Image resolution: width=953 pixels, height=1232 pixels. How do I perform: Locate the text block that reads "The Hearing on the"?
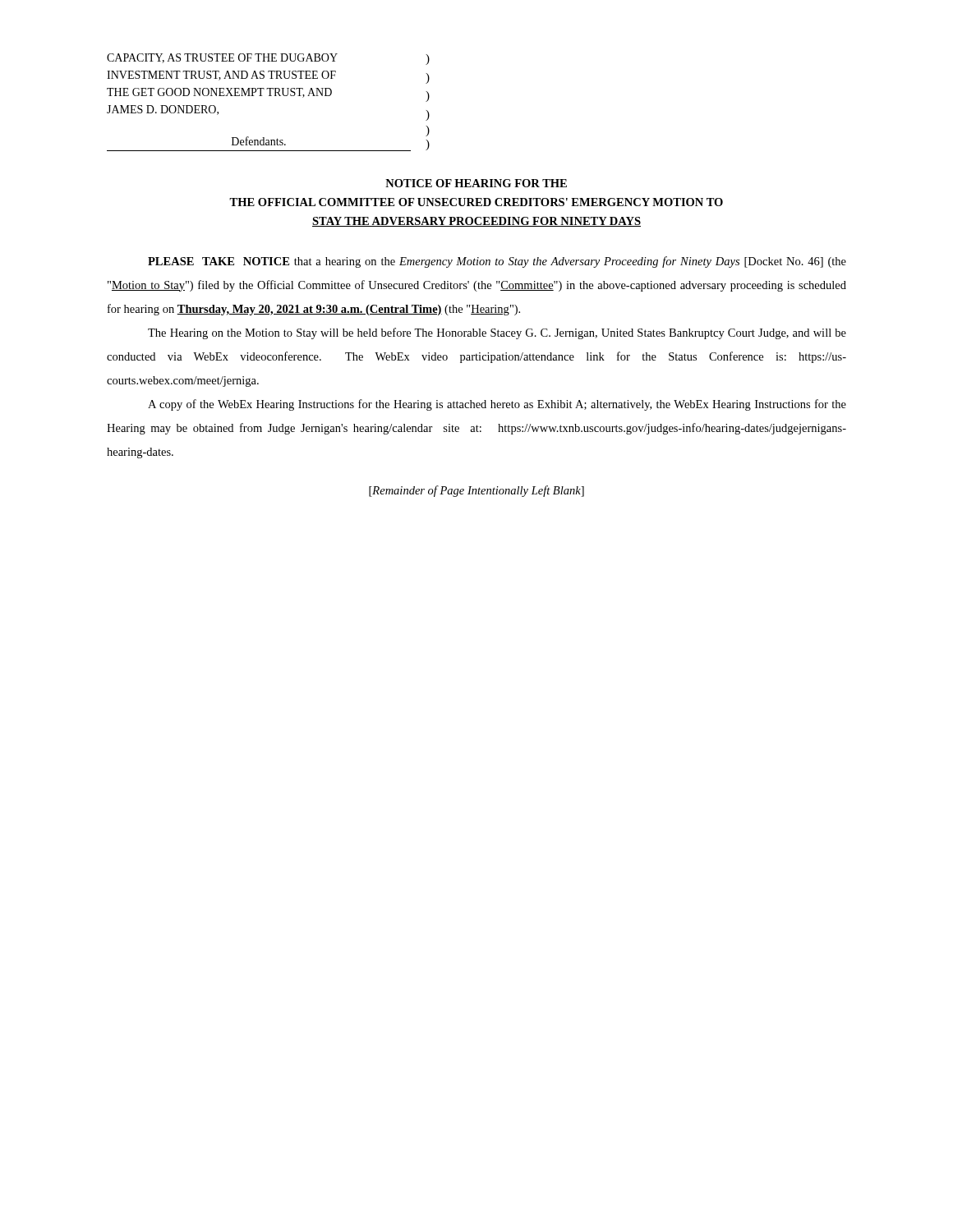(x=476, y=357)
